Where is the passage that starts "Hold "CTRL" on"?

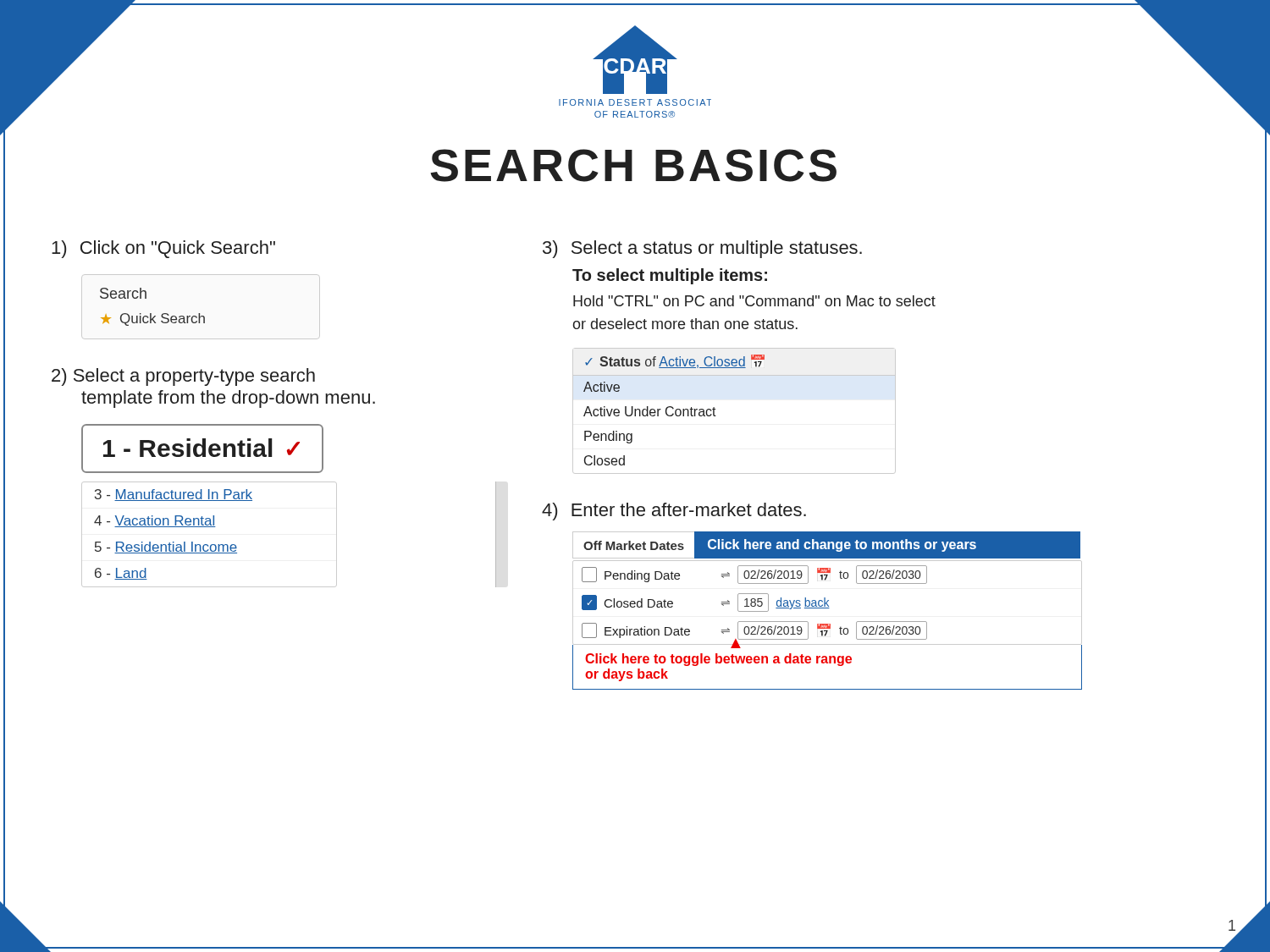pyautogui.click(x=754, y=313)
